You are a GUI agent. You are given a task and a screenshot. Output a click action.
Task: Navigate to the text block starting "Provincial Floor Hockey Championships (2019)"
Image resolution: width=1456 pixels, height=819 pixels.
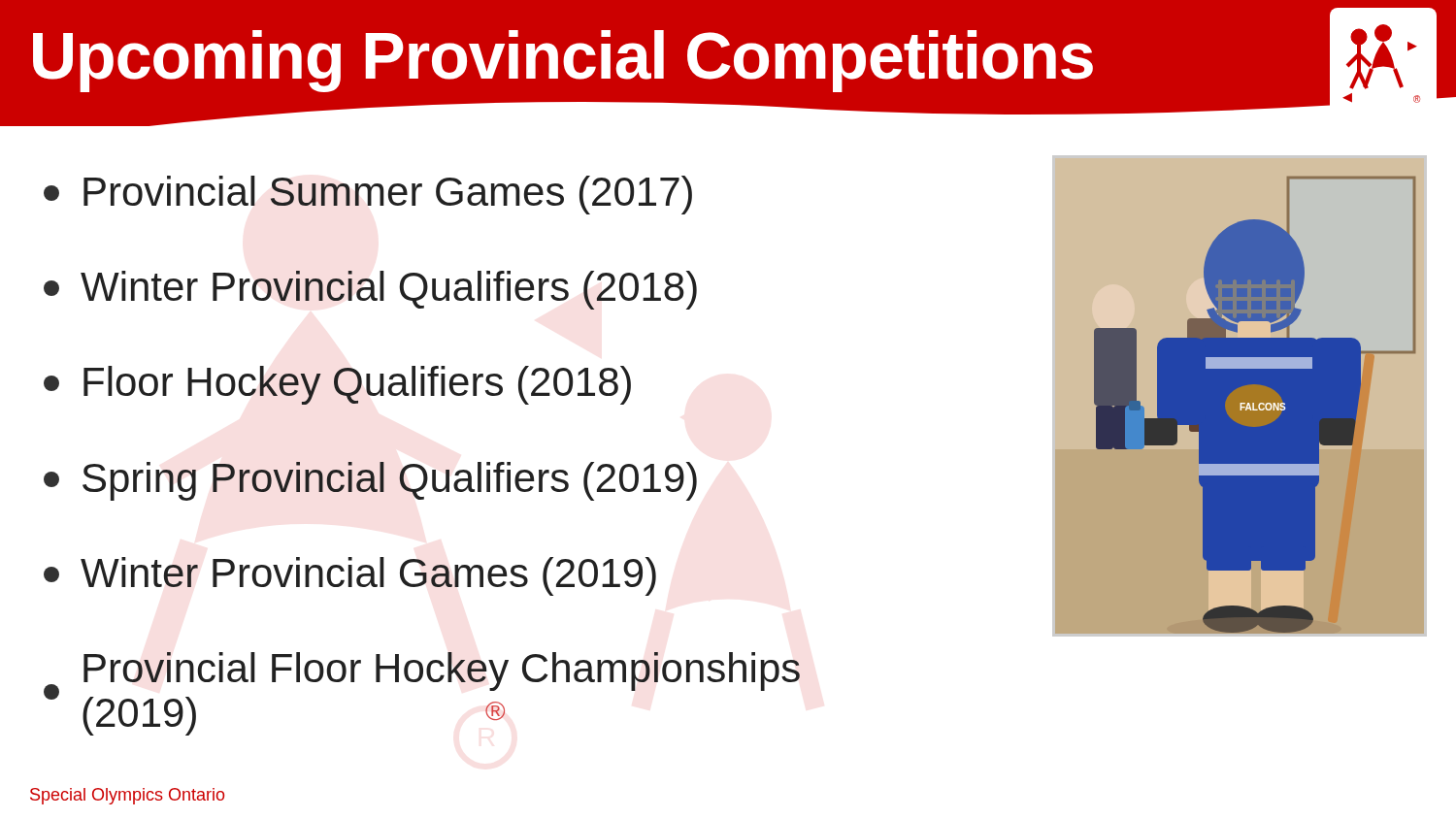pos(466,691)
